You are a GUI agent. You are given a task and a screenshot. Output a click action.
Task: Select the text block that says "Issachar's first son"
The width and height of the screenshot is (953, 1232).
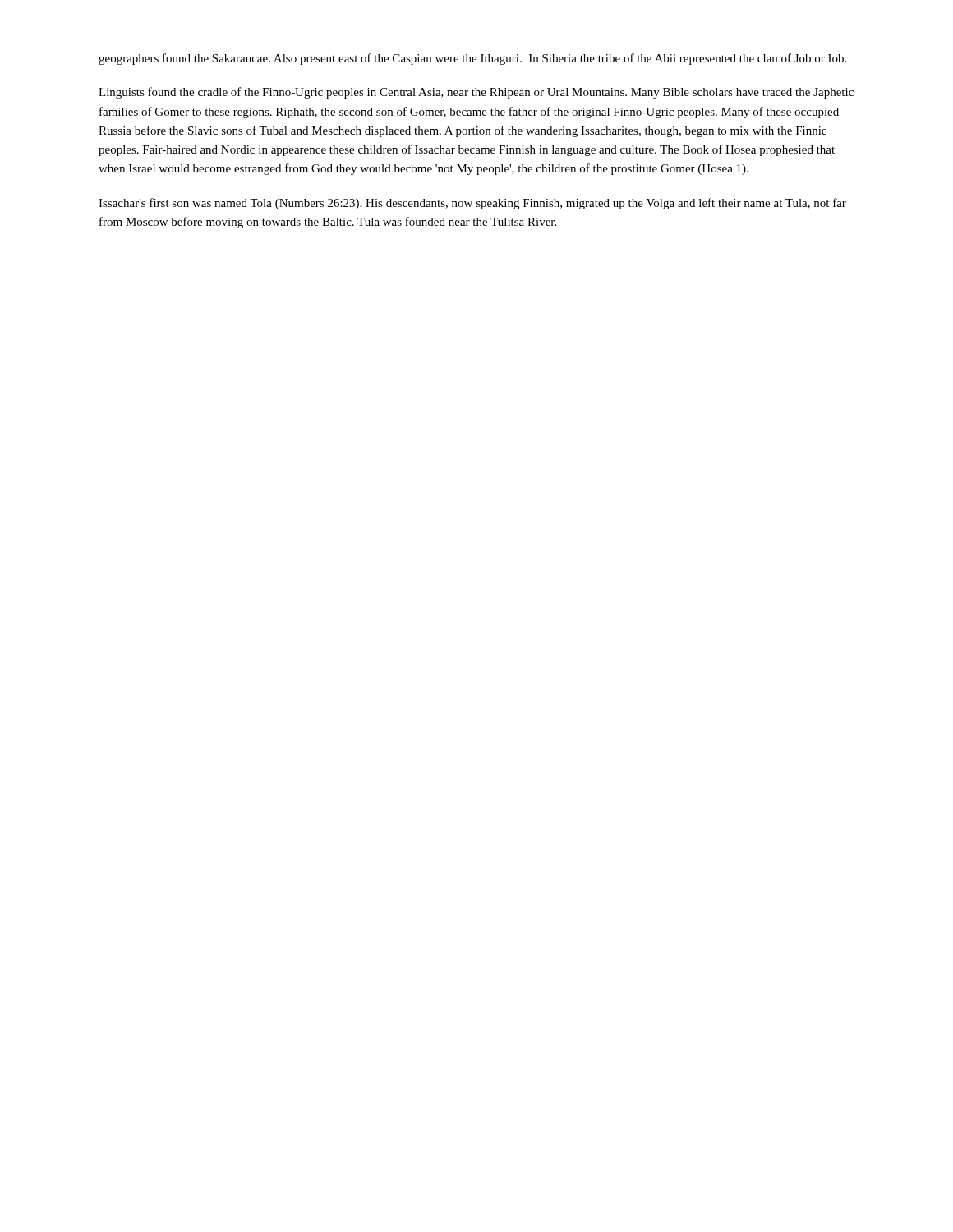472,212
